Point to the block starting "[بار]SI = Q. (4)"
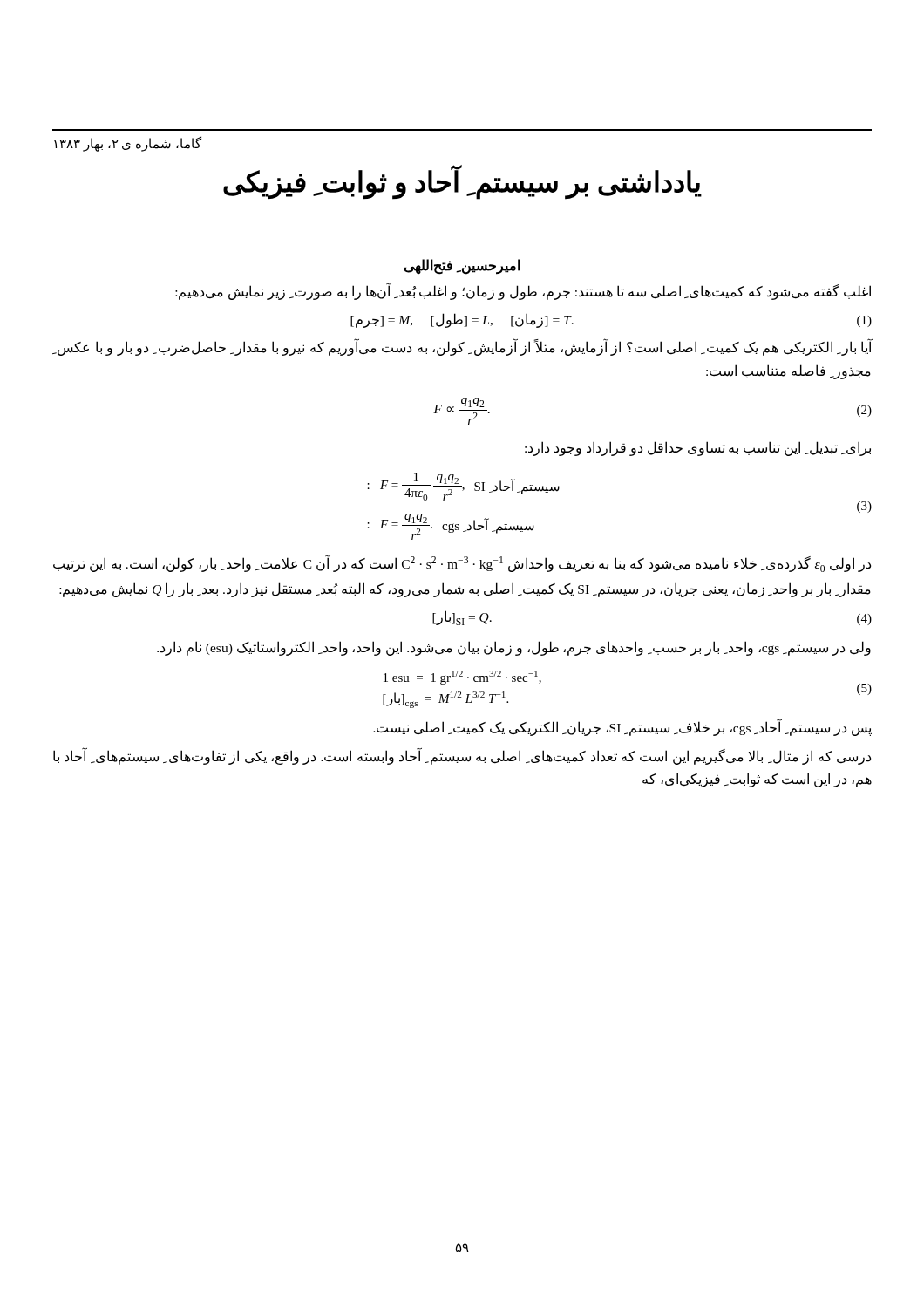 pyautogui.click(x=866, y=618)
